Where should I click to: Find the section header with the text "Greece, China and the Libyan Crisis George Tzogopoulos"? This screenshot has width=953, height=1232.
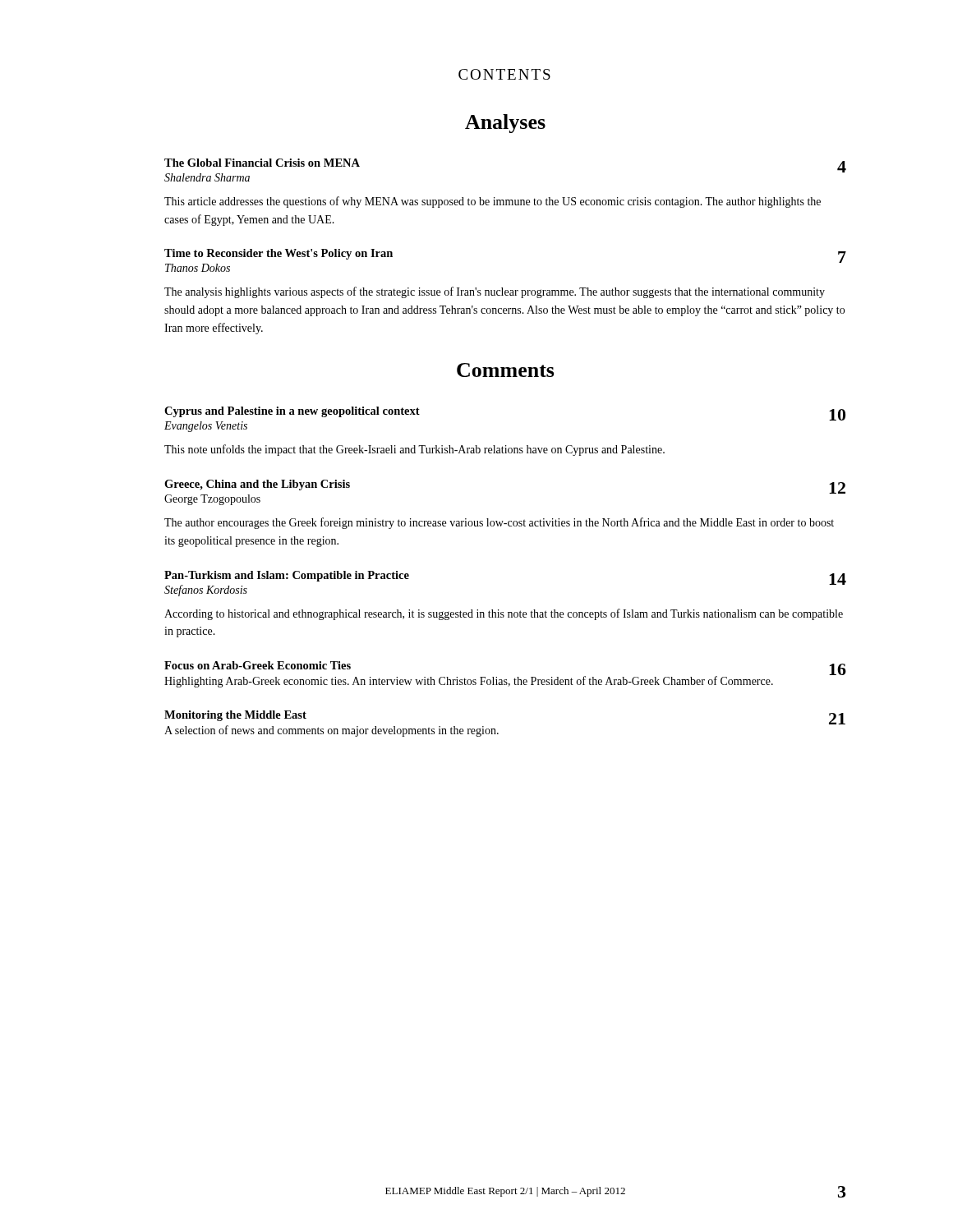coord(212,487)
